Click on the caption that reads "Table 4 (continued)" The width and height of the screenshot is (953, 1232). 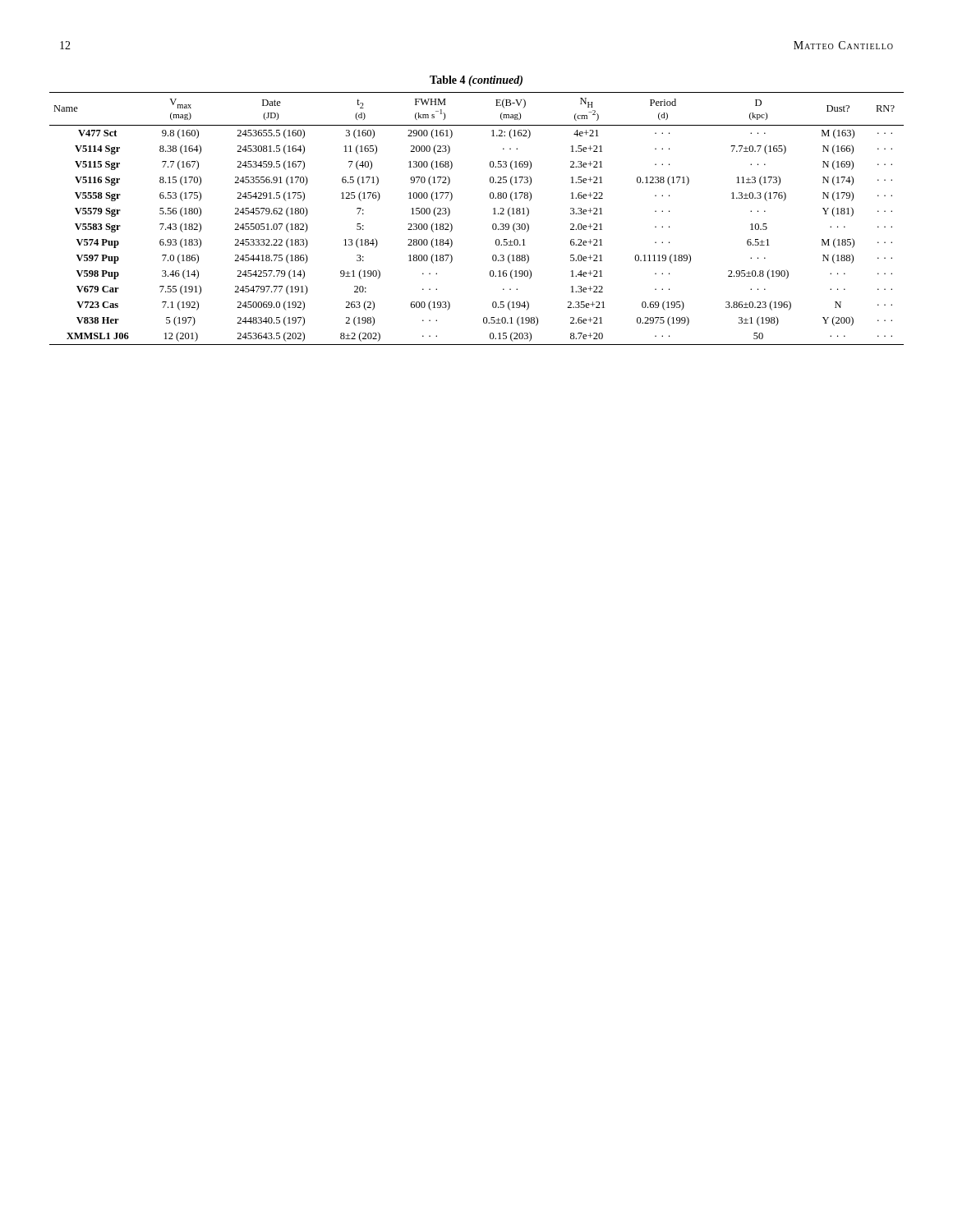[476, 80]
